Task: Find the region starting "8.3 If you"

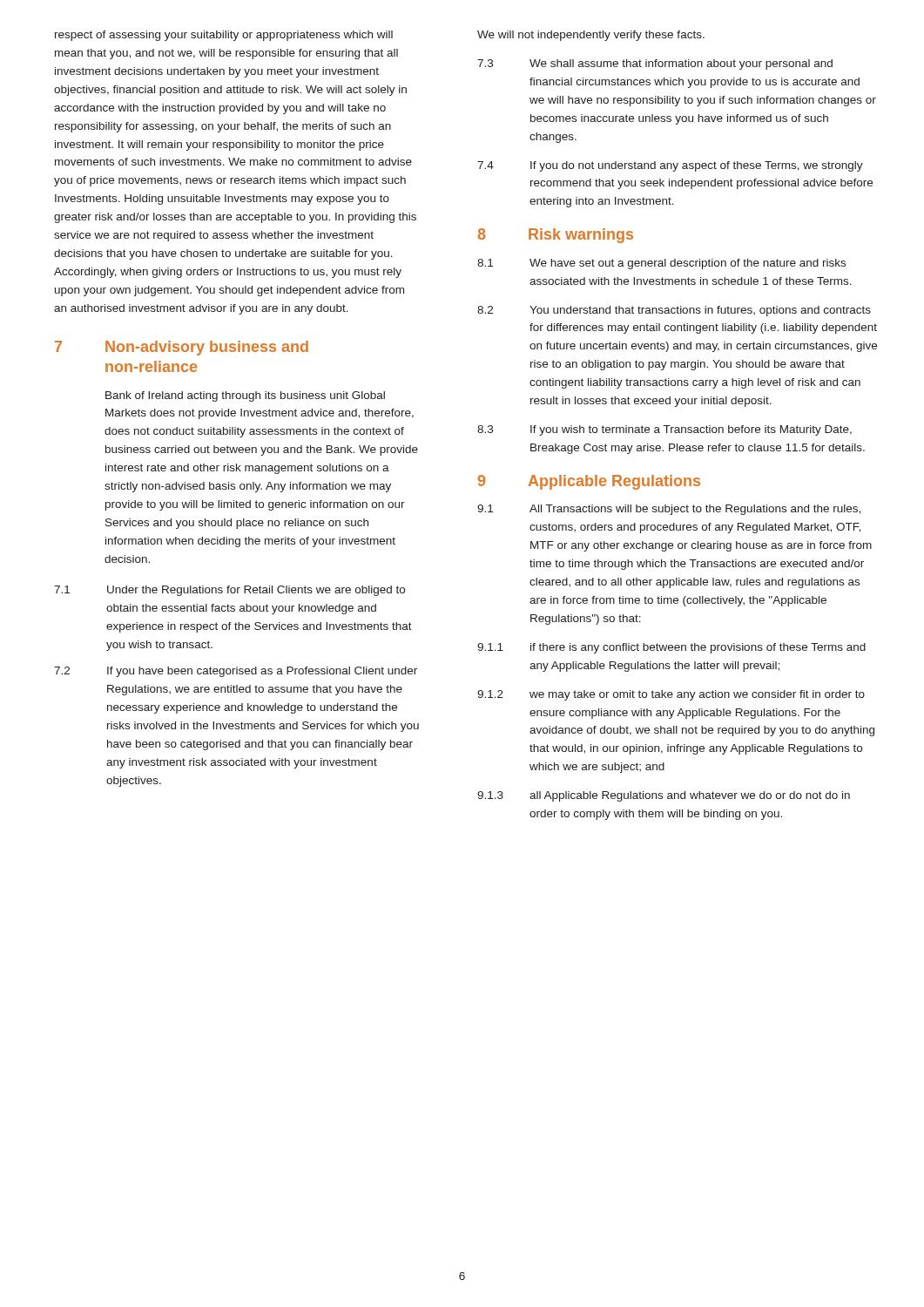Action: (x=678, y=439)
